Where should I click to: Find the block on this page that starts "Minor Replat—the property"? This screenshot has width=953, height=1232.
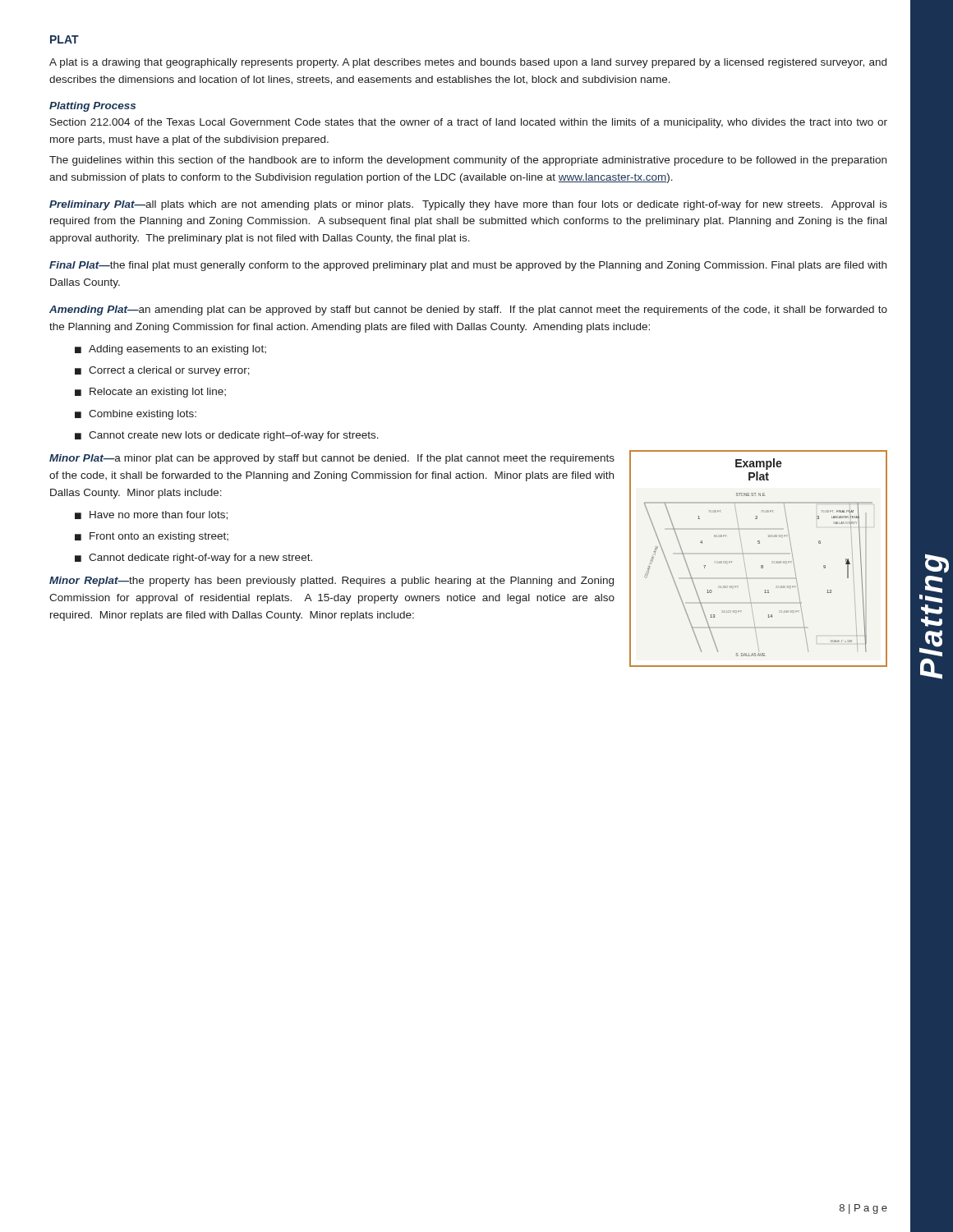click(332, 598)
